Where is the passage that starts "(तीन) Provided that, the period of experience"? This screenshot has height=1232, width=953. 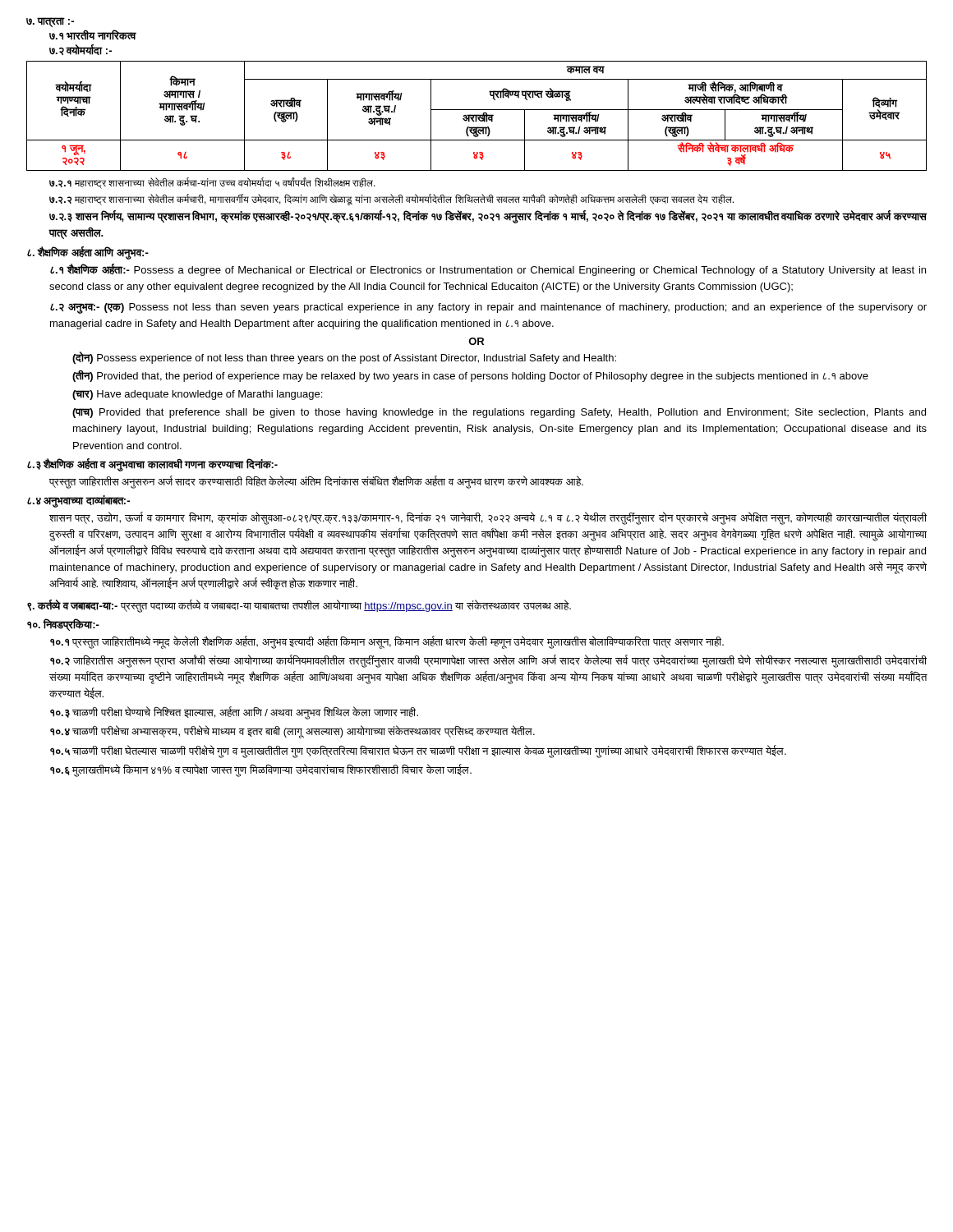470,376
